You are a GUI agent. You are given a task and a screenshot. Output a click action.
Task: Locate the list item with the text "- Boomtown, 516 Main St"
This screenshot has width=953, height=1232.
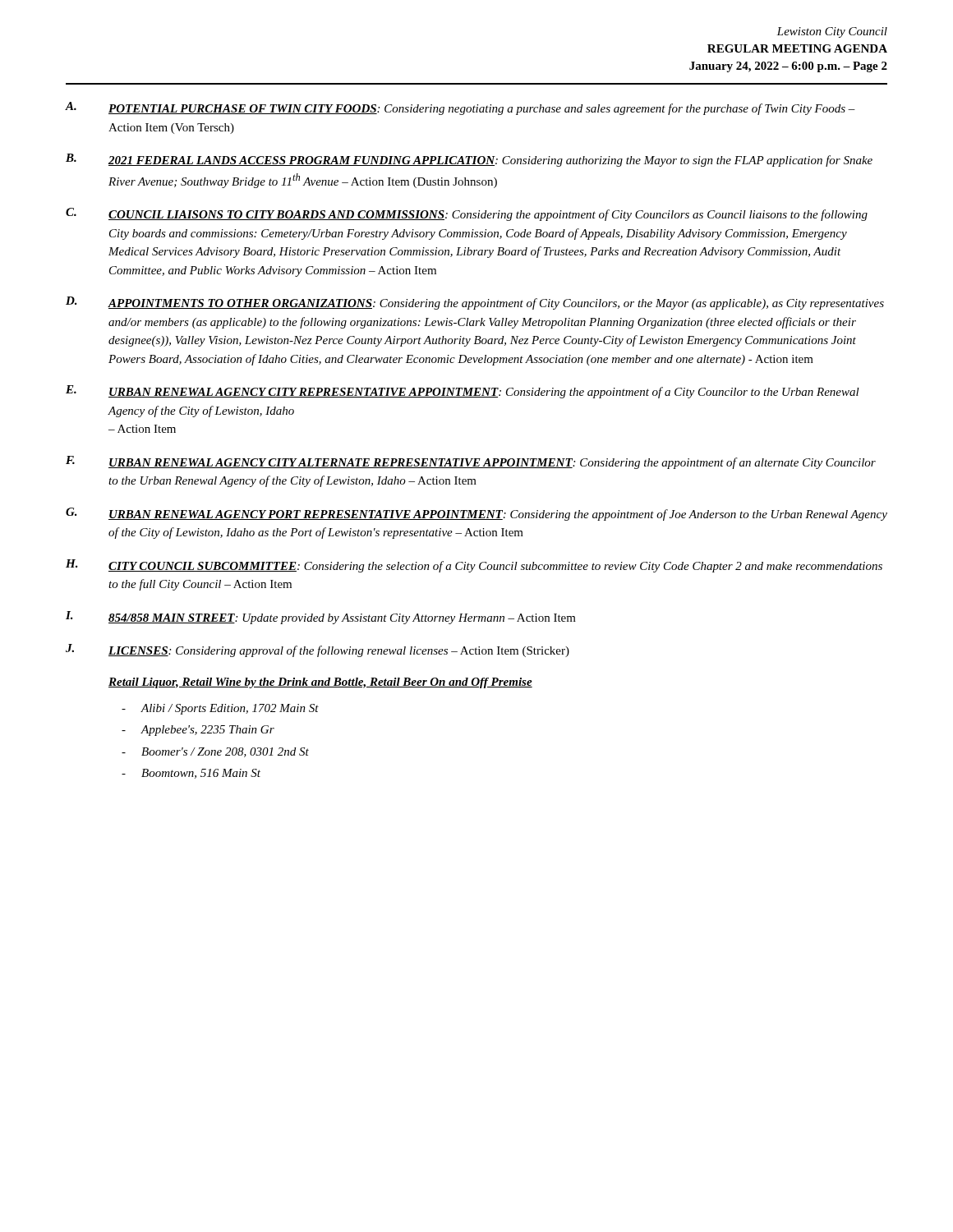191,774
